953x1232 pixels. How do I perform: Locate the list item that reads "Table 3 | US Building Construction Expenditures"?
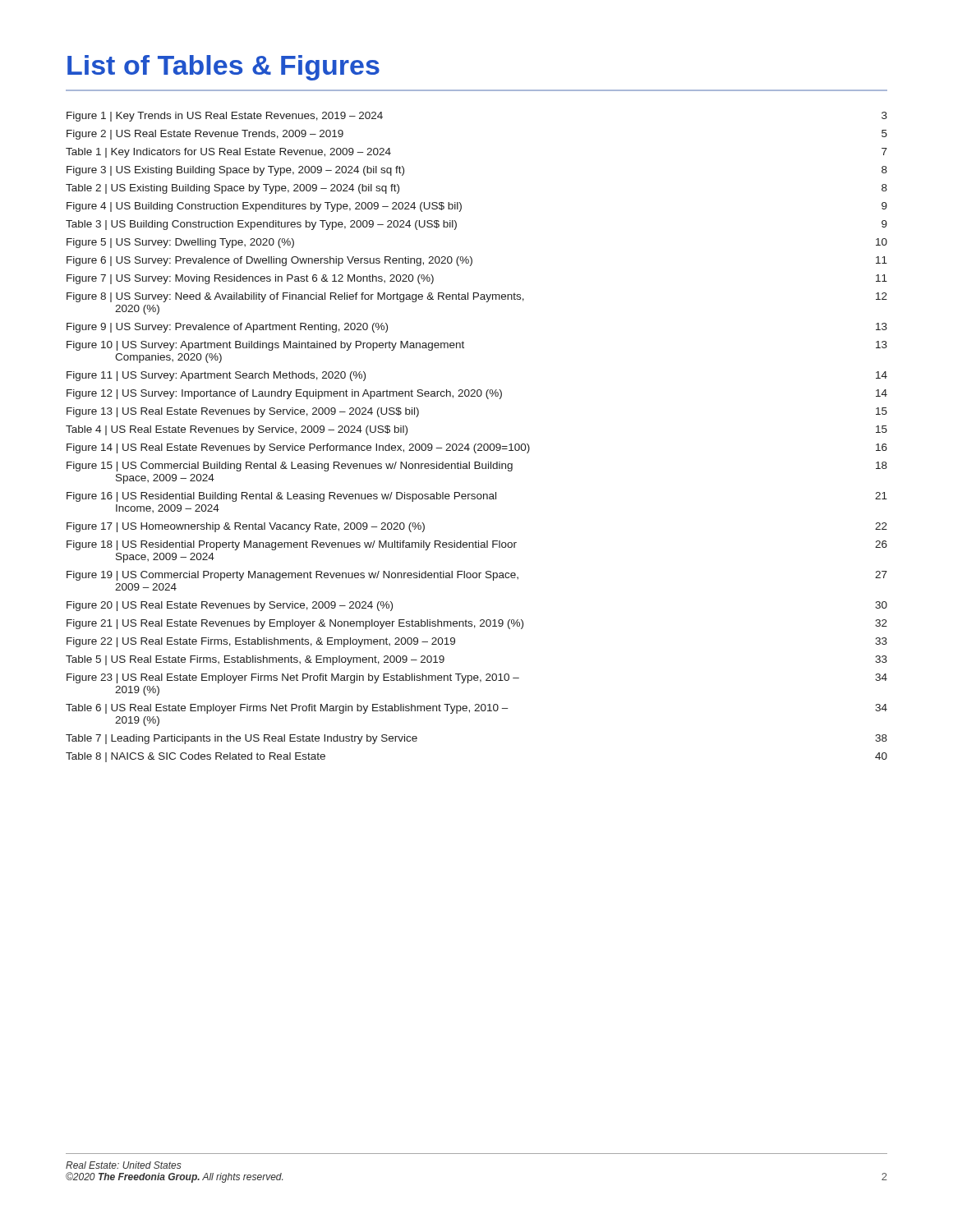click(262, 223)
